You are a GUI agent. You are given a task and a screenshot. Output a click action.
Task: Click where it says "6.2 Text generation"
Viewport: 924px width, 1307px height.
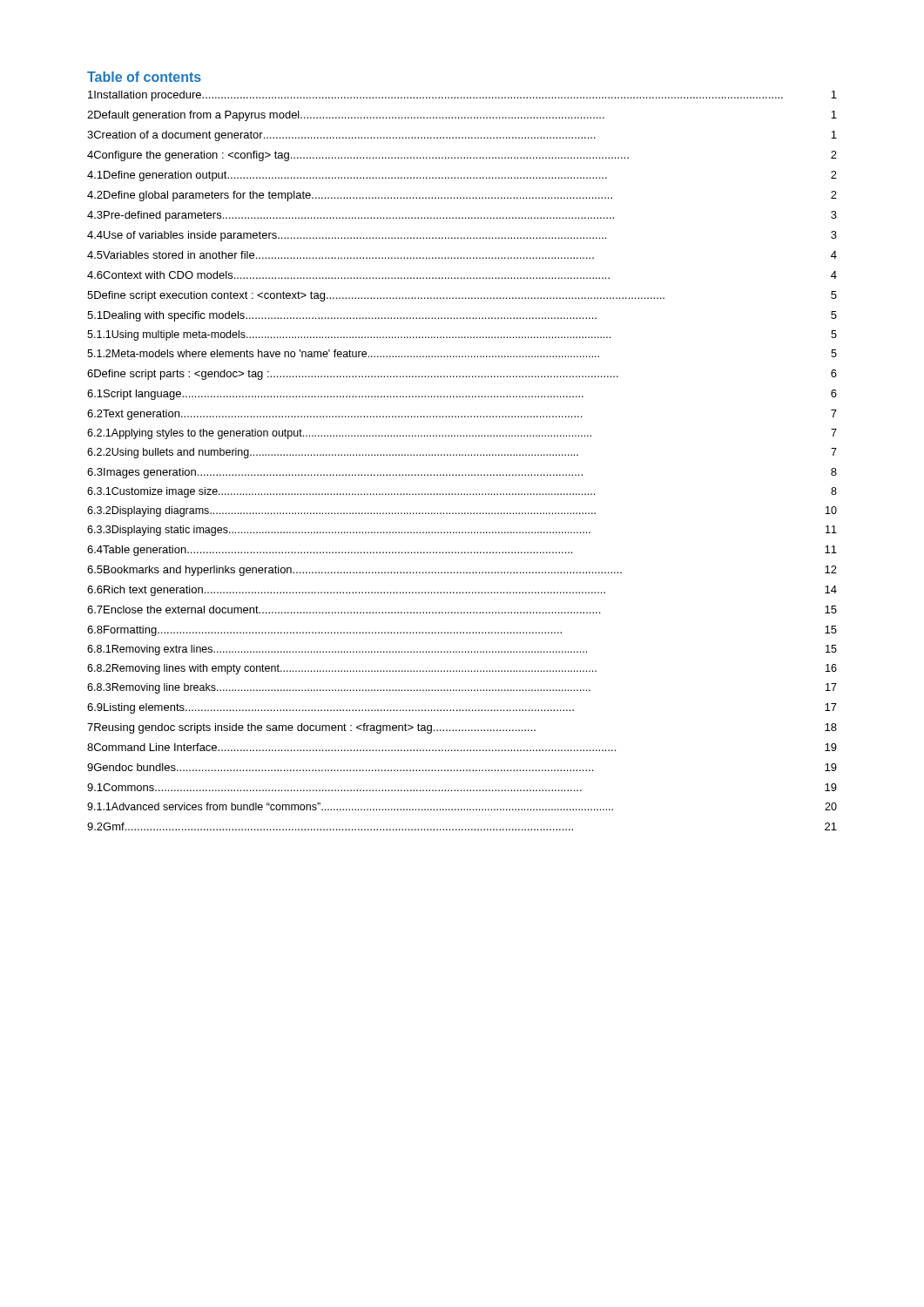(x=462, y=414)
